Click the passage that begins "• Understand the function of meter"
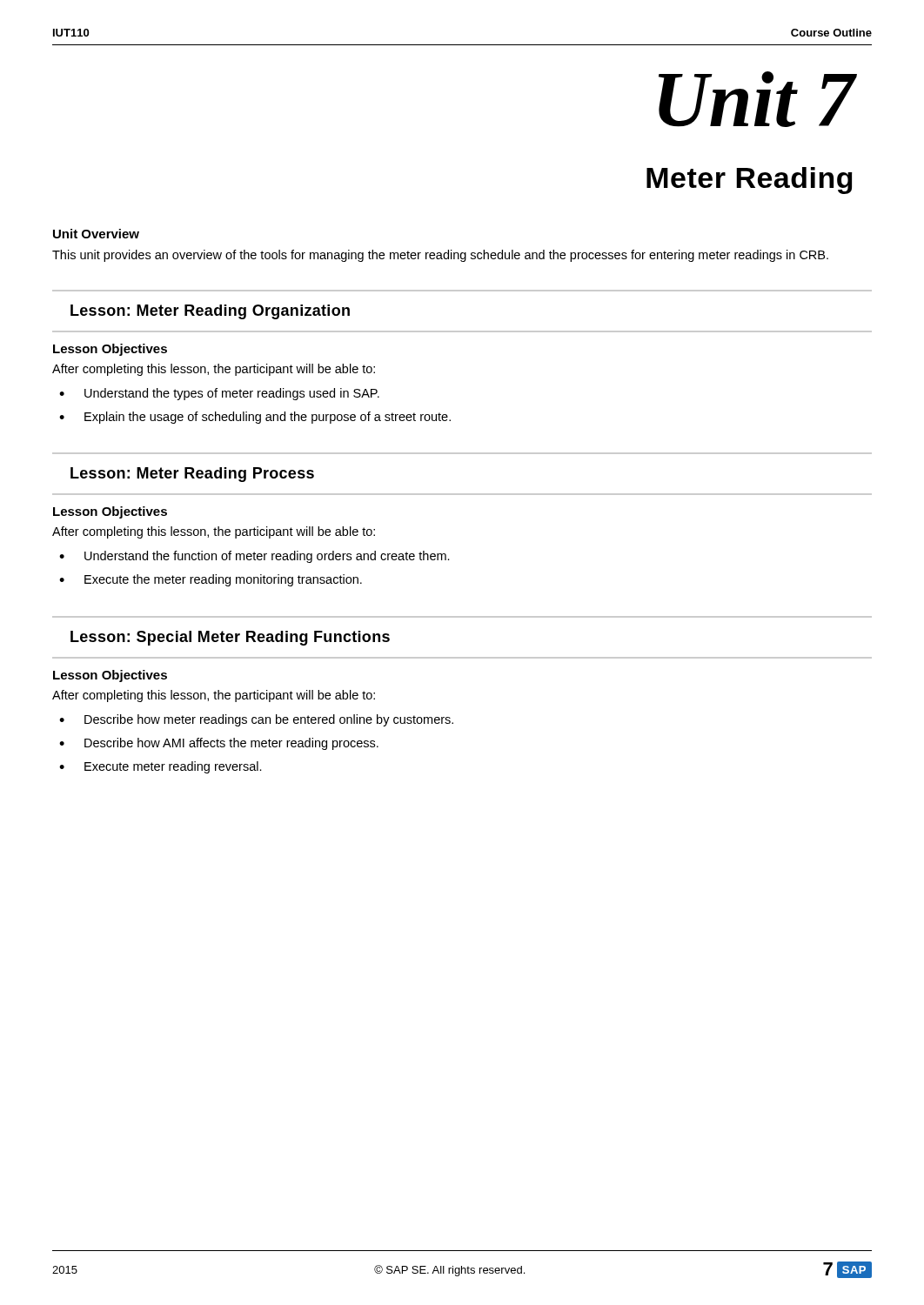 (254, 557)
